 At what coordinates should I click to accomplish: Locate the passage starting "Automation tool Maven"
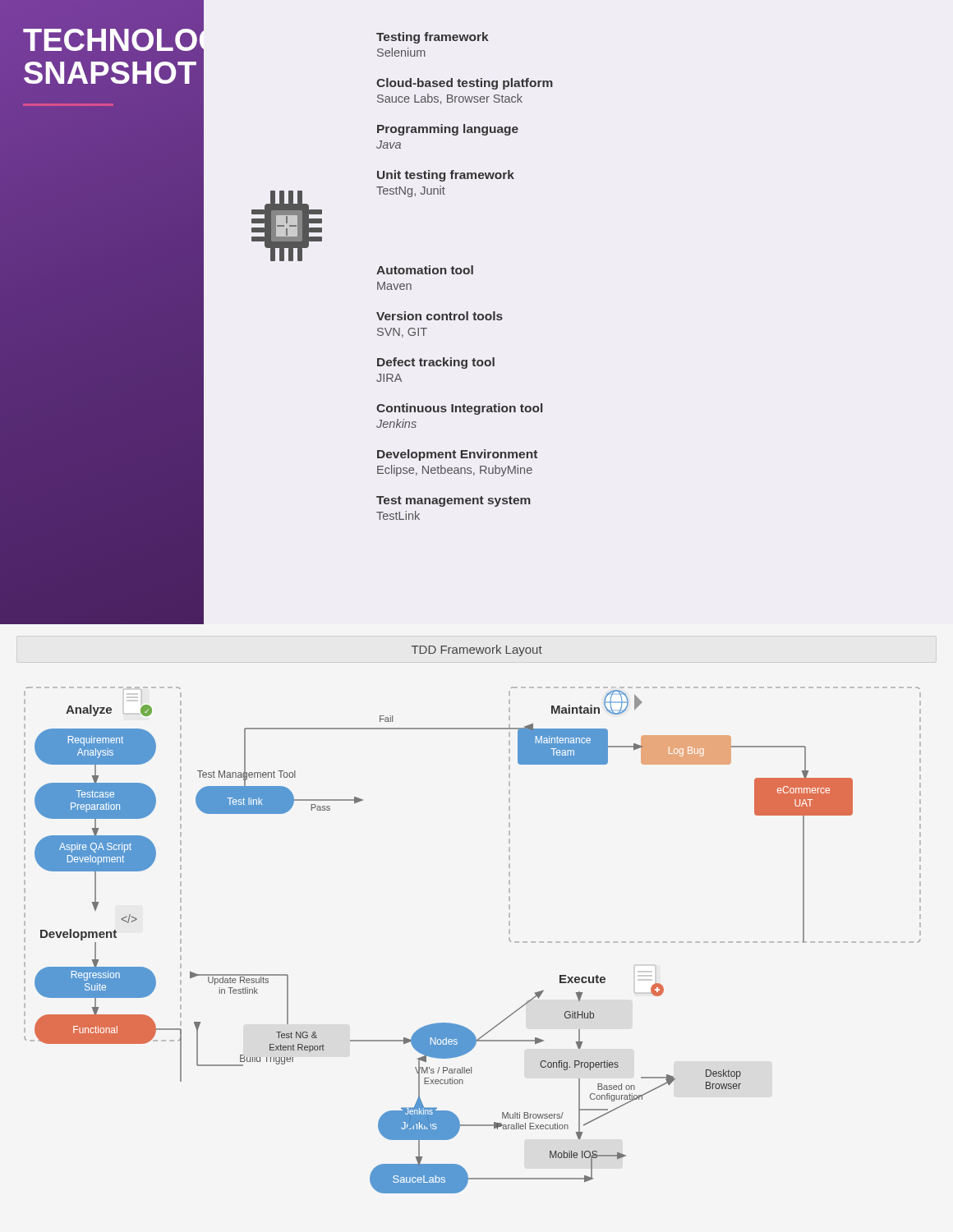pyautogui.click(x=465, y=278)
